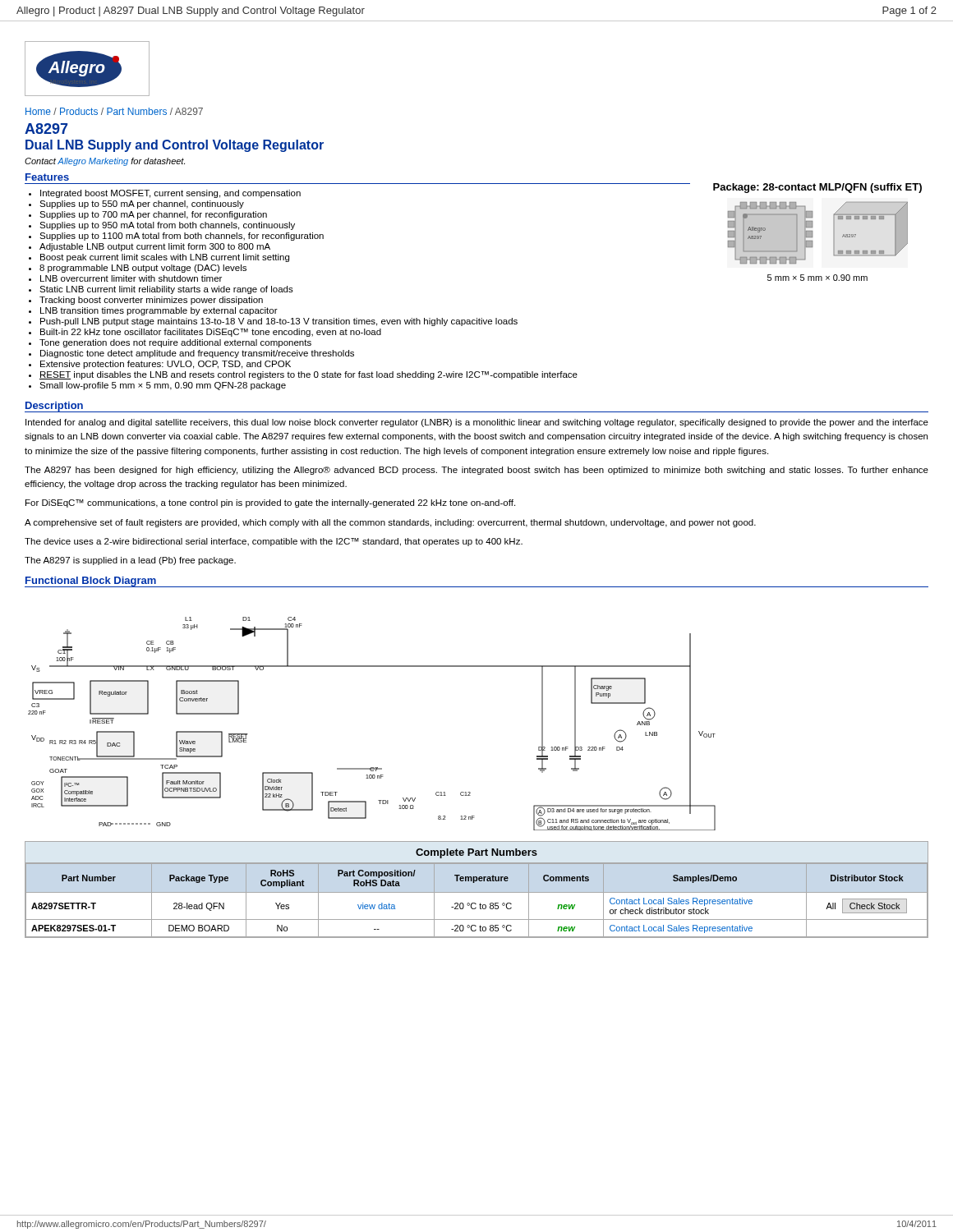Find the list item that says "Extensive protection features: UVLO, OCP,"

[x=165, y=364]
